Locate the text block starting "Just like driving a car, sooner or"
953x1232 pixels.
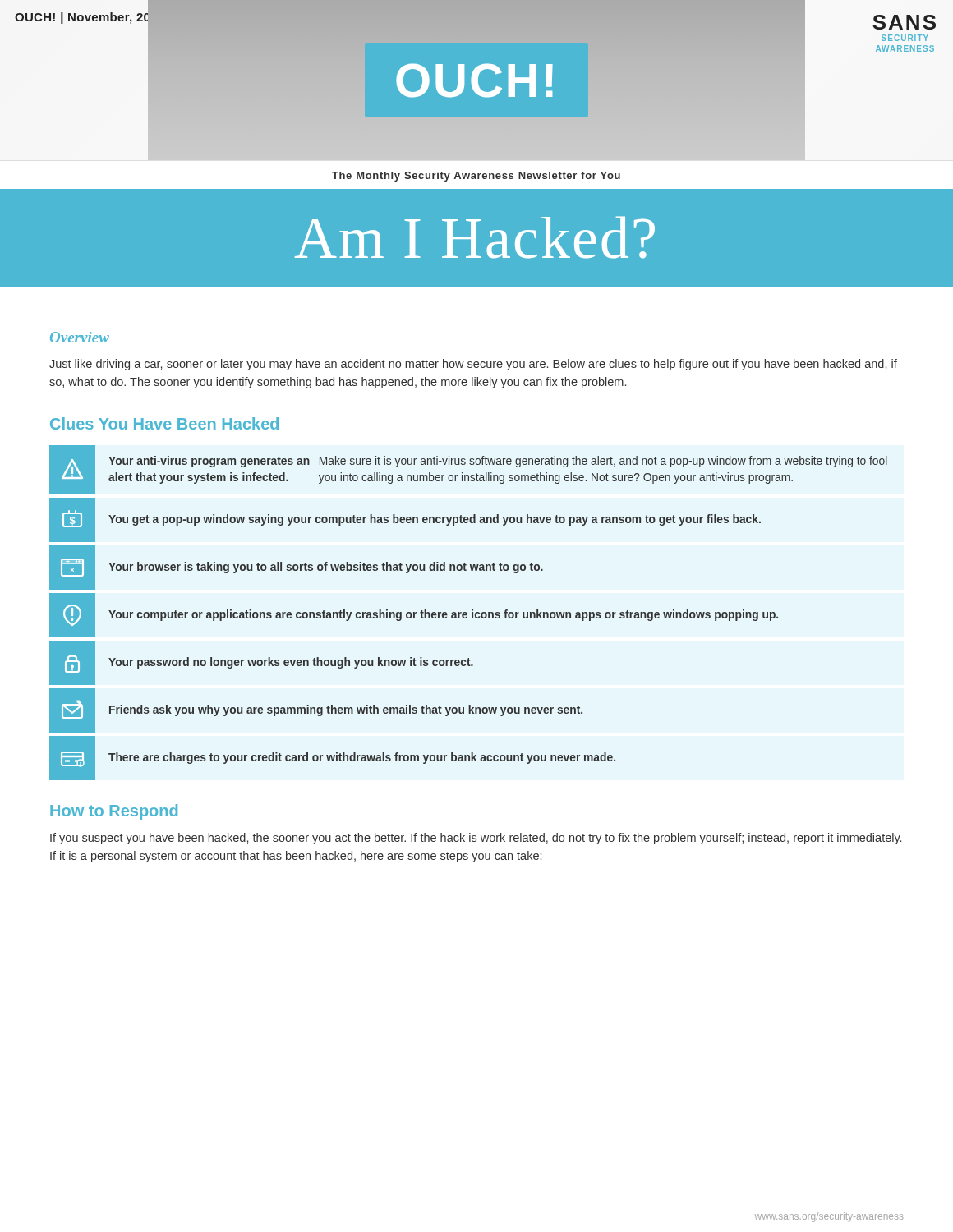click(473, 373)
